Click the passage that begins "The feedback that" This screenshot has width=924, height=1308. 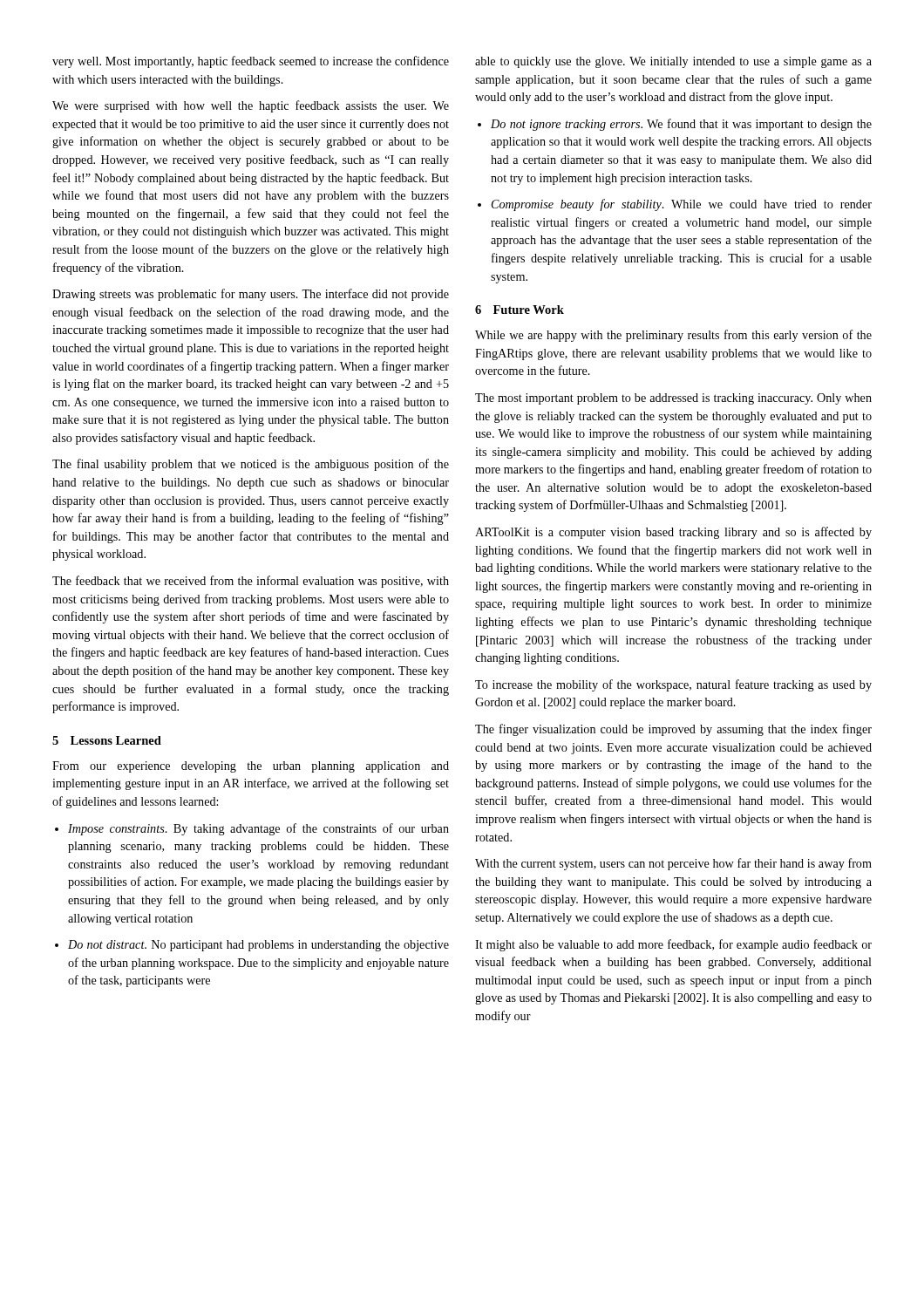click(251, 644)
